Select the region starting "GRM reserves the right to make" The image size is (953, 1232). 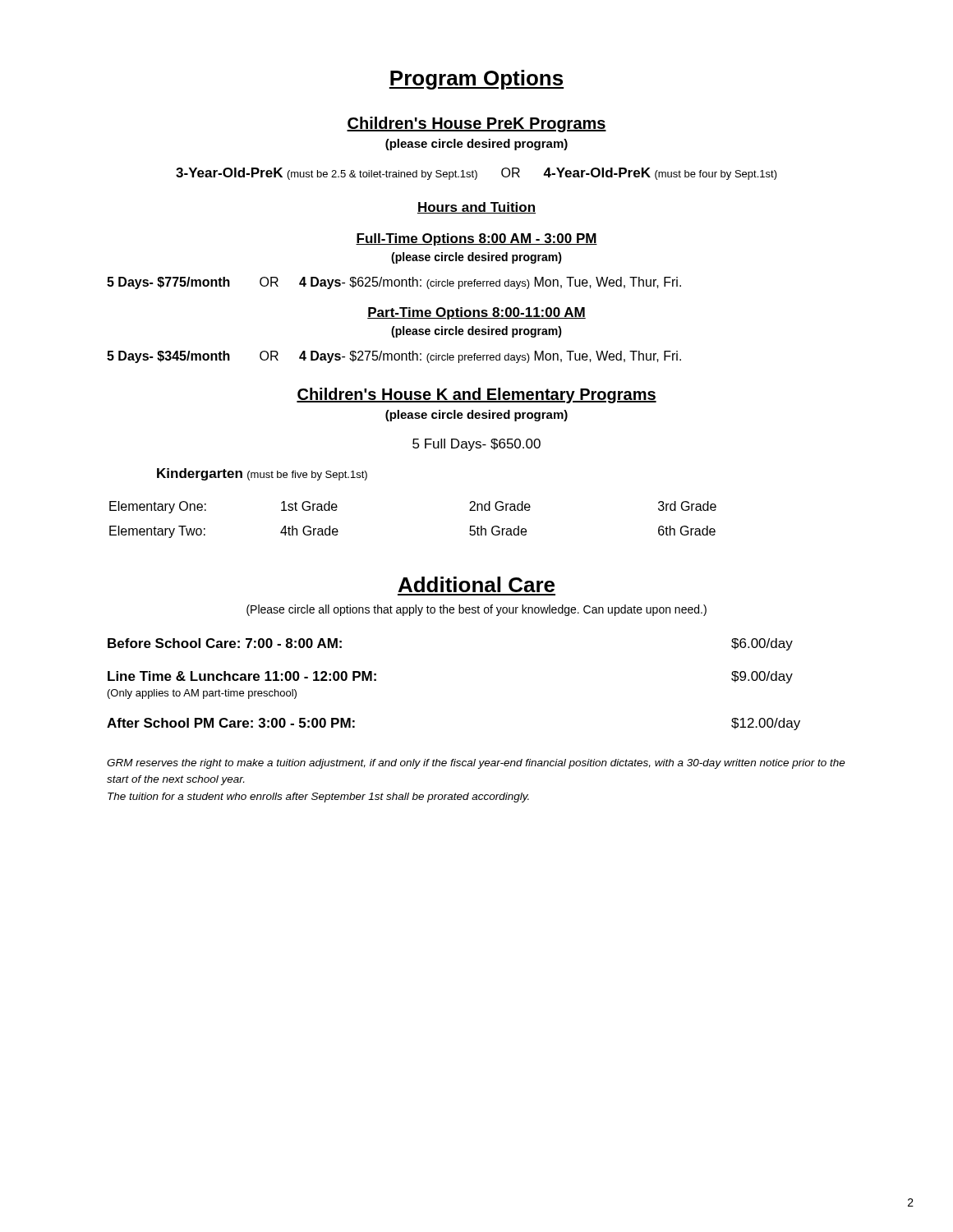476,764
